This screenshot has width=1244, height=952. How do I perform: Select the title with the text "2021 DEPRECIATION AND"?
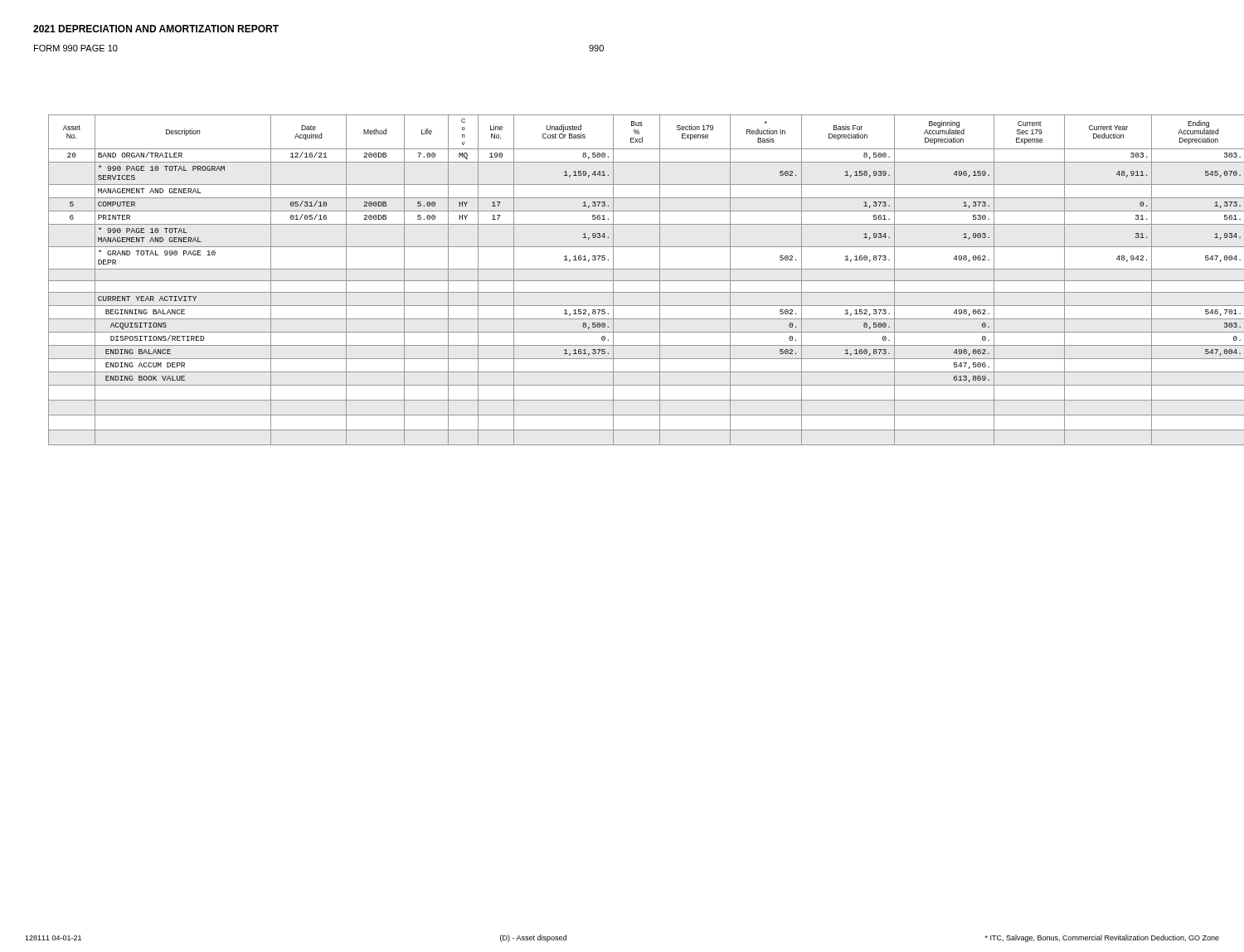(x=156, y=29)
